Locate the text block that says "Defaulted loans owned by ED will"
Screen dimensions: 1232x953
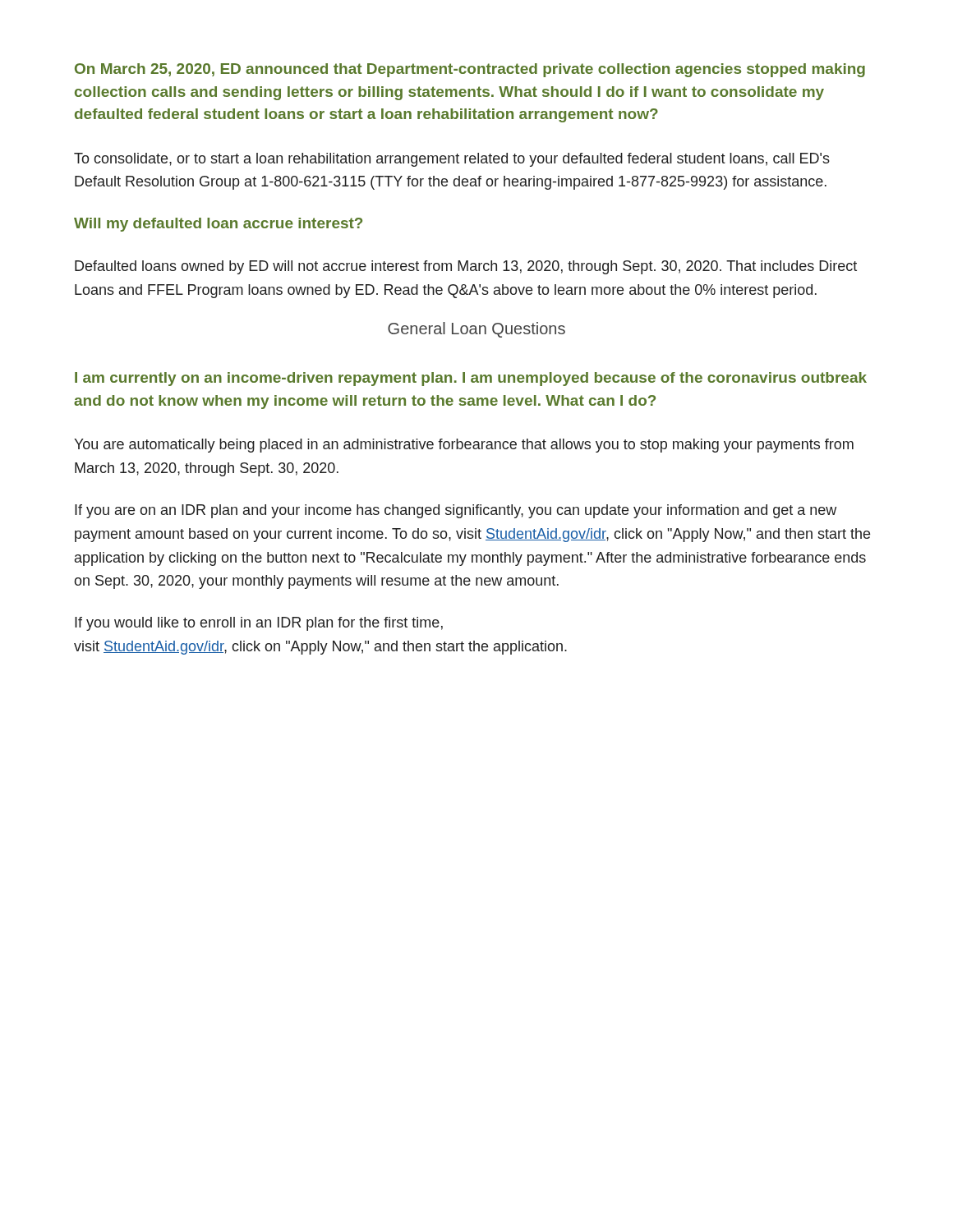click(465, 278)
